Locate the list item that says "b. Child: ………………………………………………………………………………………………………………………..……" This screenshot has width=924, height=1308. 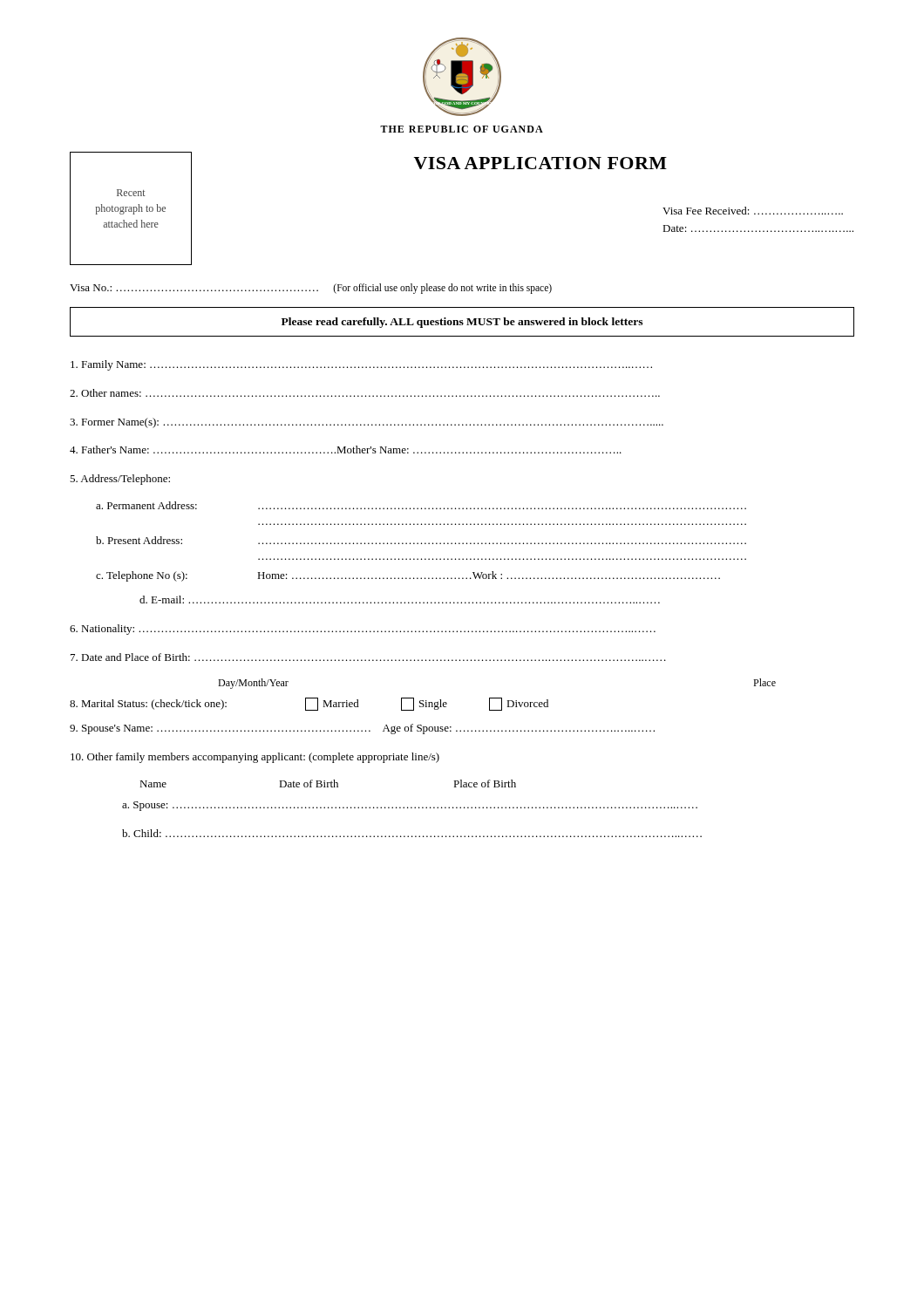tap(412, 833)
